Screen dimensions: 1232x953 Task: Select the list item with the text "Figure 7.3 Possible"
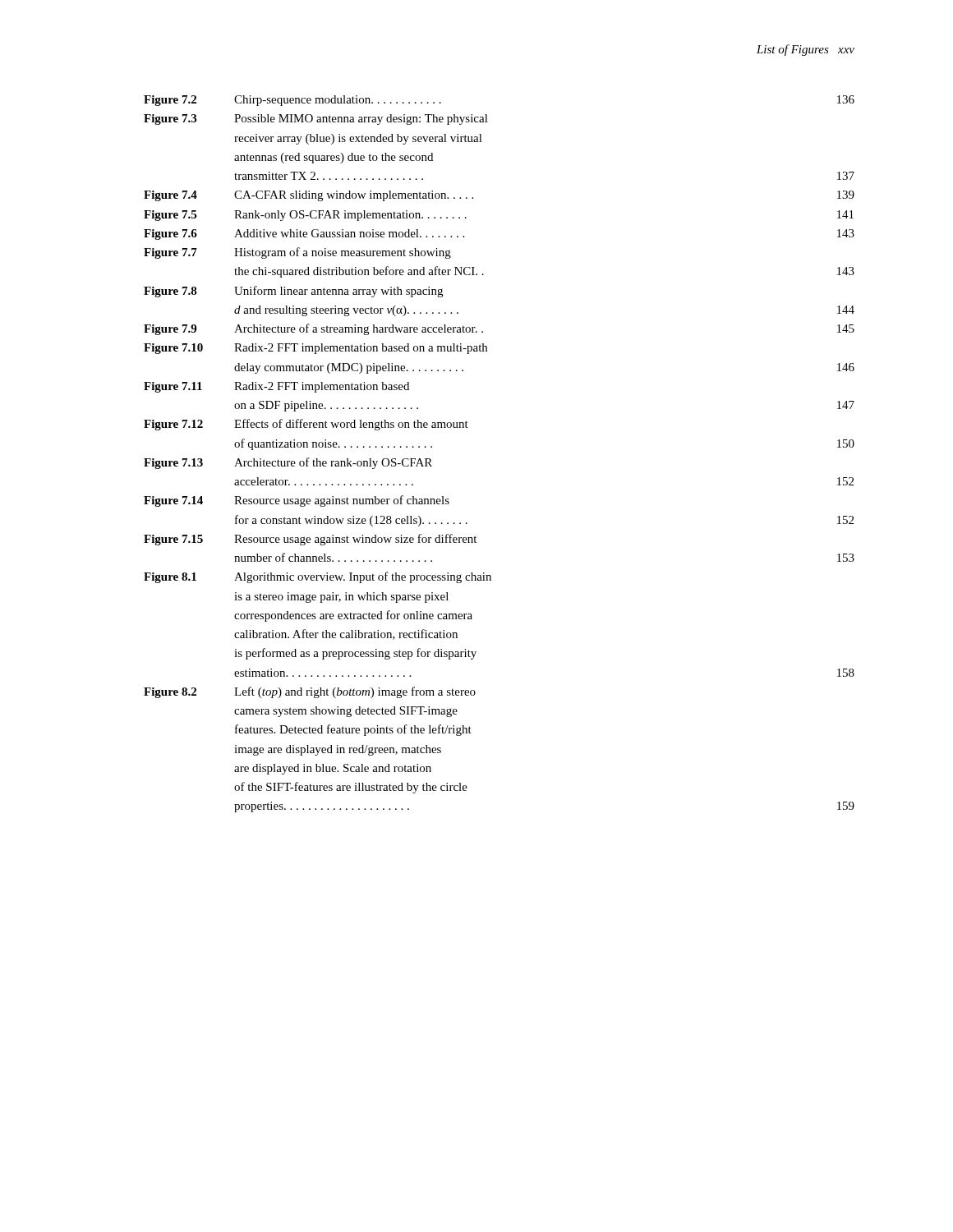[x=316, y=120]
